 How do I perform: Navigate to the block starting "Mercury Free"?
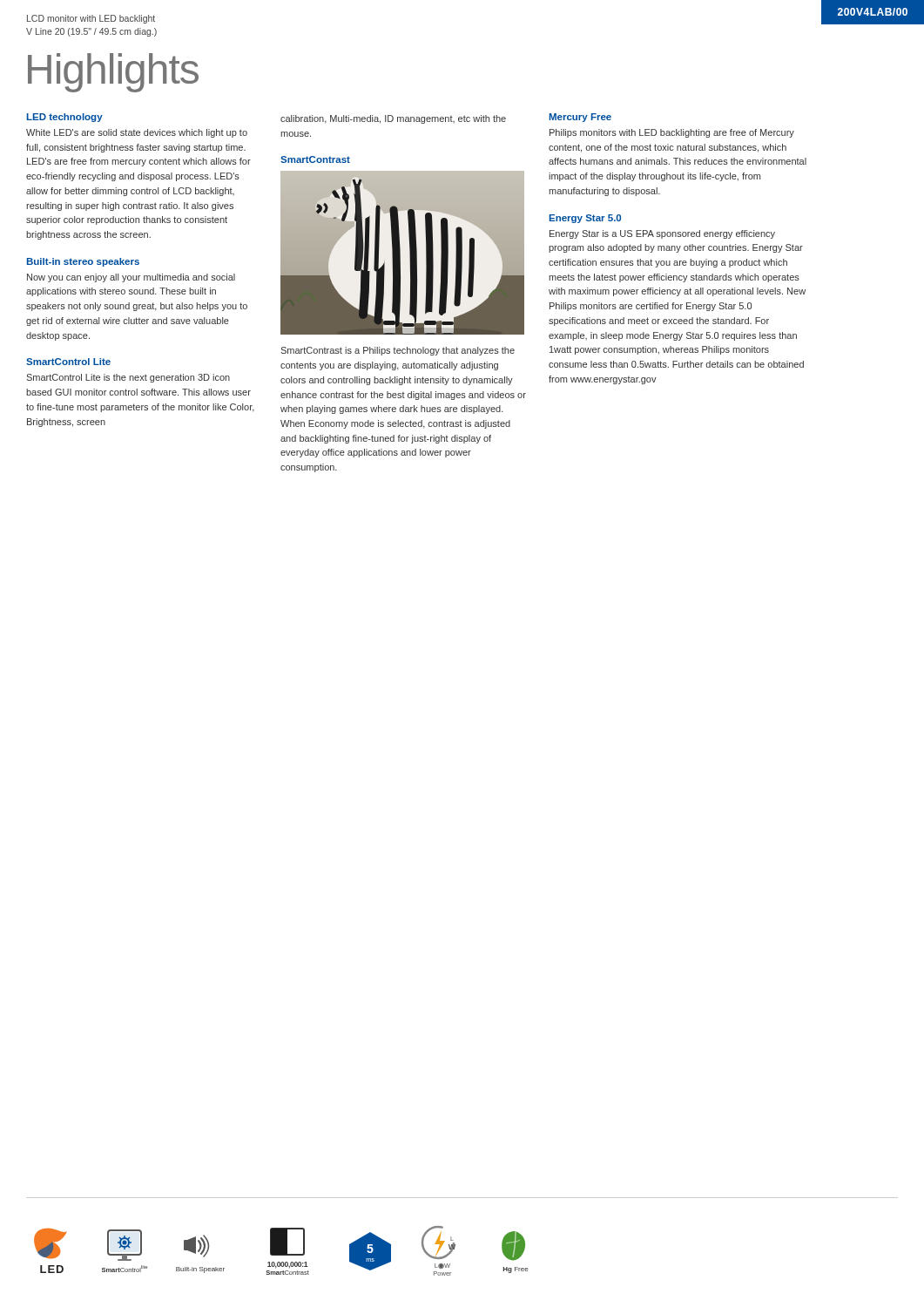(x=580, y=117)
